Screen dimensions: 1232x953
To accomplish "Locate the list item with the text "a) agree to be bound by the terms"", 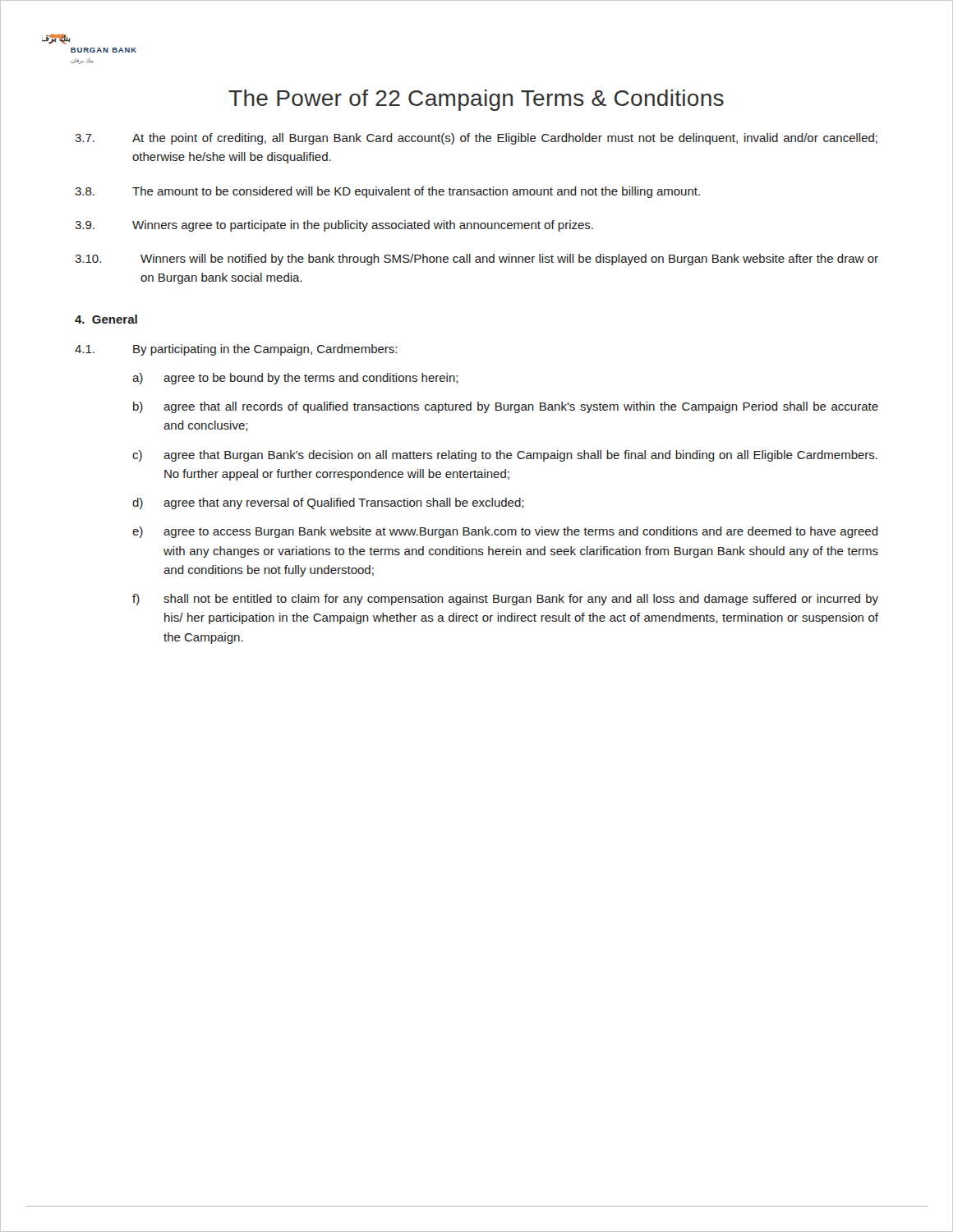I will pyautogui.click(x=295, y=379).
